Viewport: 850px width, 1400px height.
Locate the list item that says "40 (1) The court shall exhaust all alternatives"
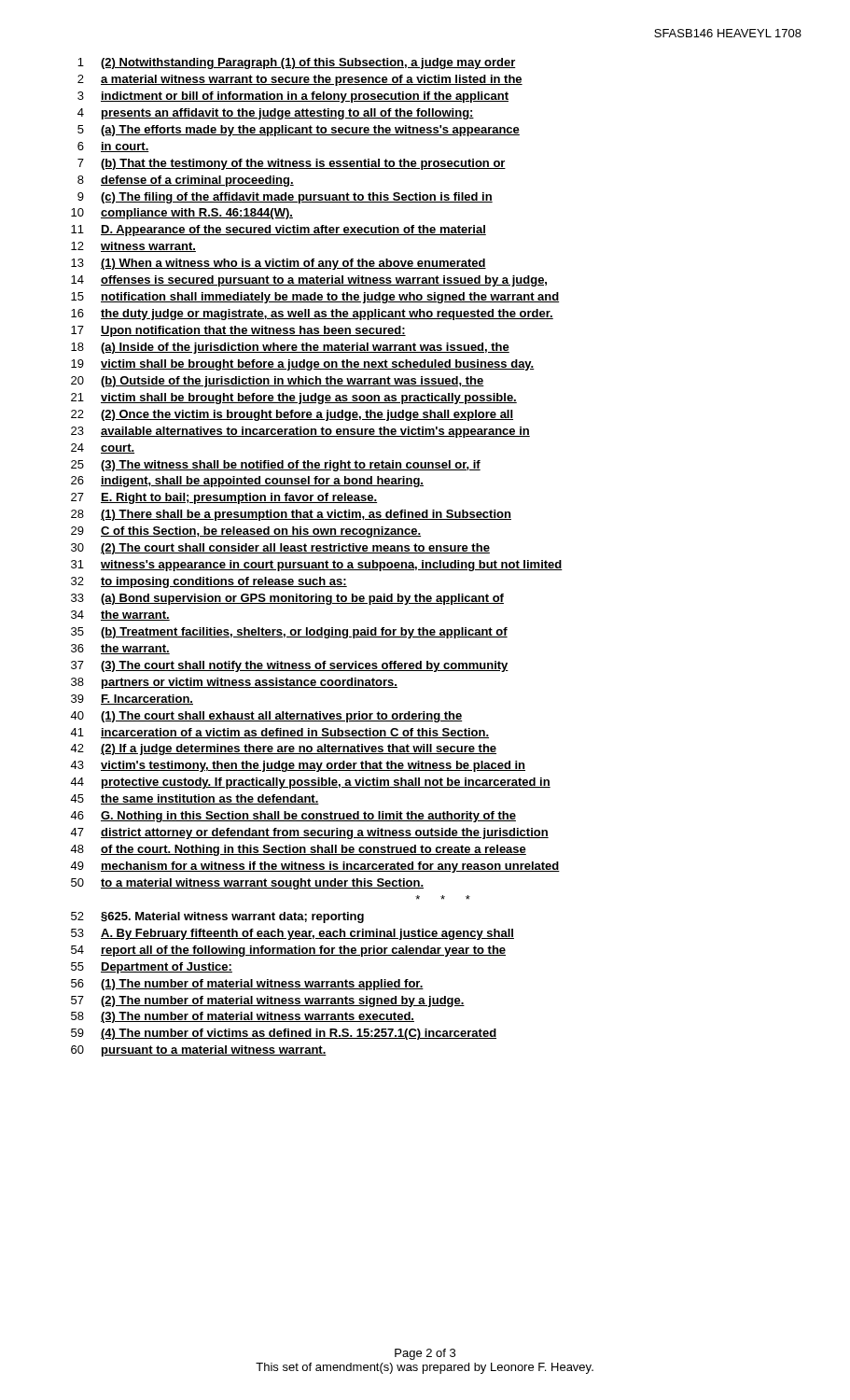[x=425, y=715]
